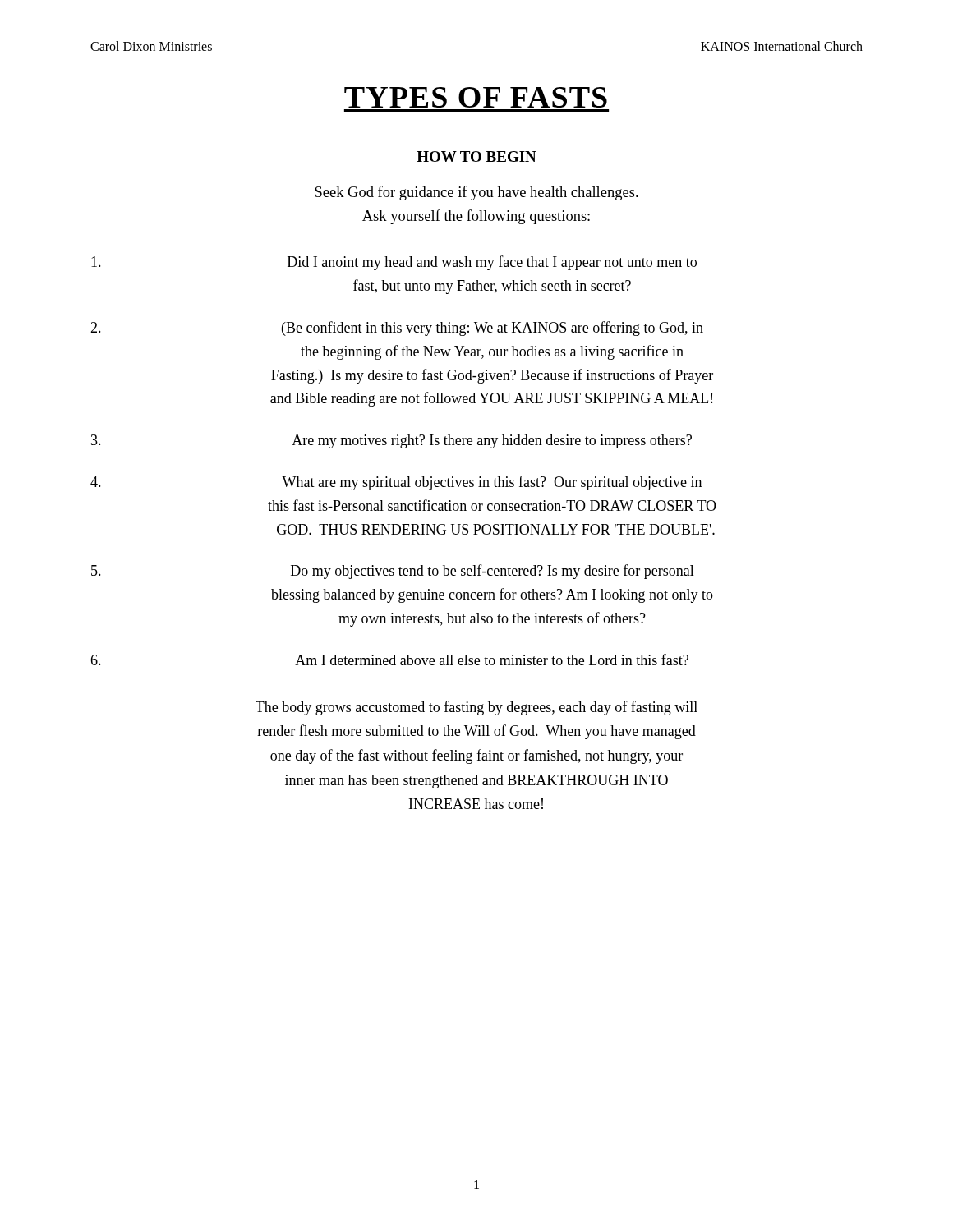Select the text block starting "Seek God for guidance if"
The height and width of the screenshot is (1232, 953).
pyautogui.click(x=476, y=204)
